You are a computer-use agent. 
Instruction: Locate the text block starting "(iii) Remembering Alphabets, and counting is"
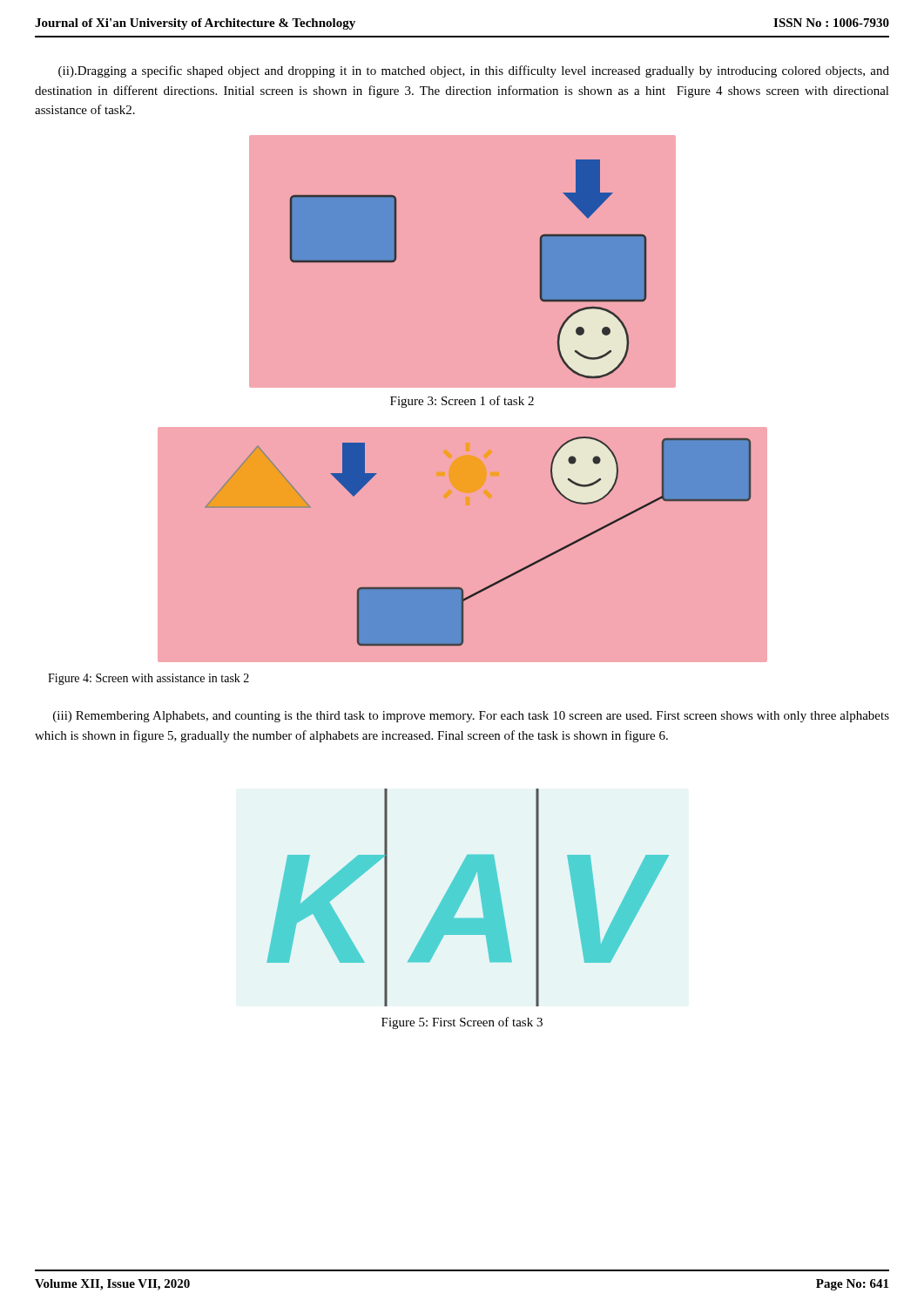(462, 725)
